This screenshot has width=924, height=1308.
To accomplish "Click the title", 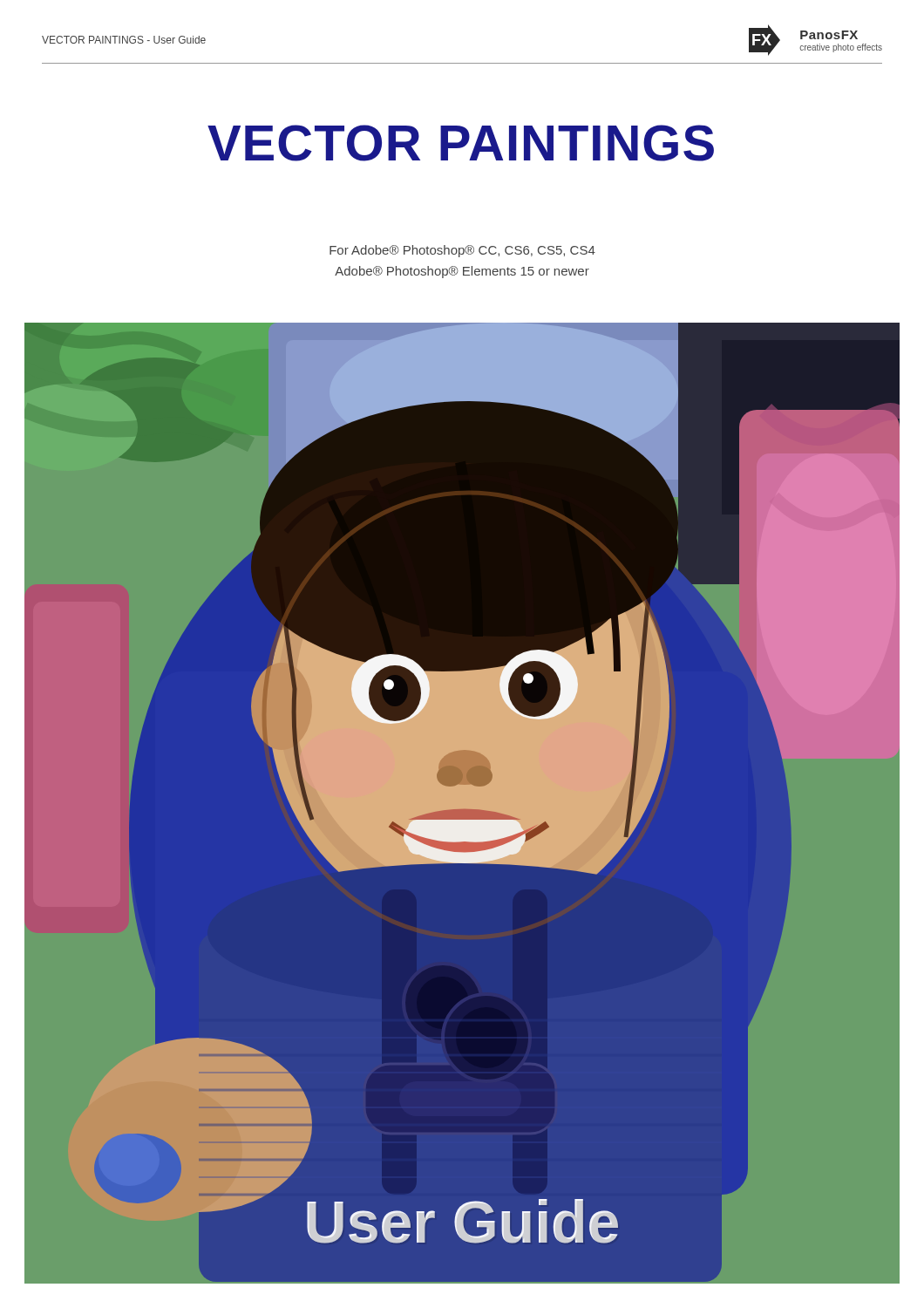I will [462, 143].
